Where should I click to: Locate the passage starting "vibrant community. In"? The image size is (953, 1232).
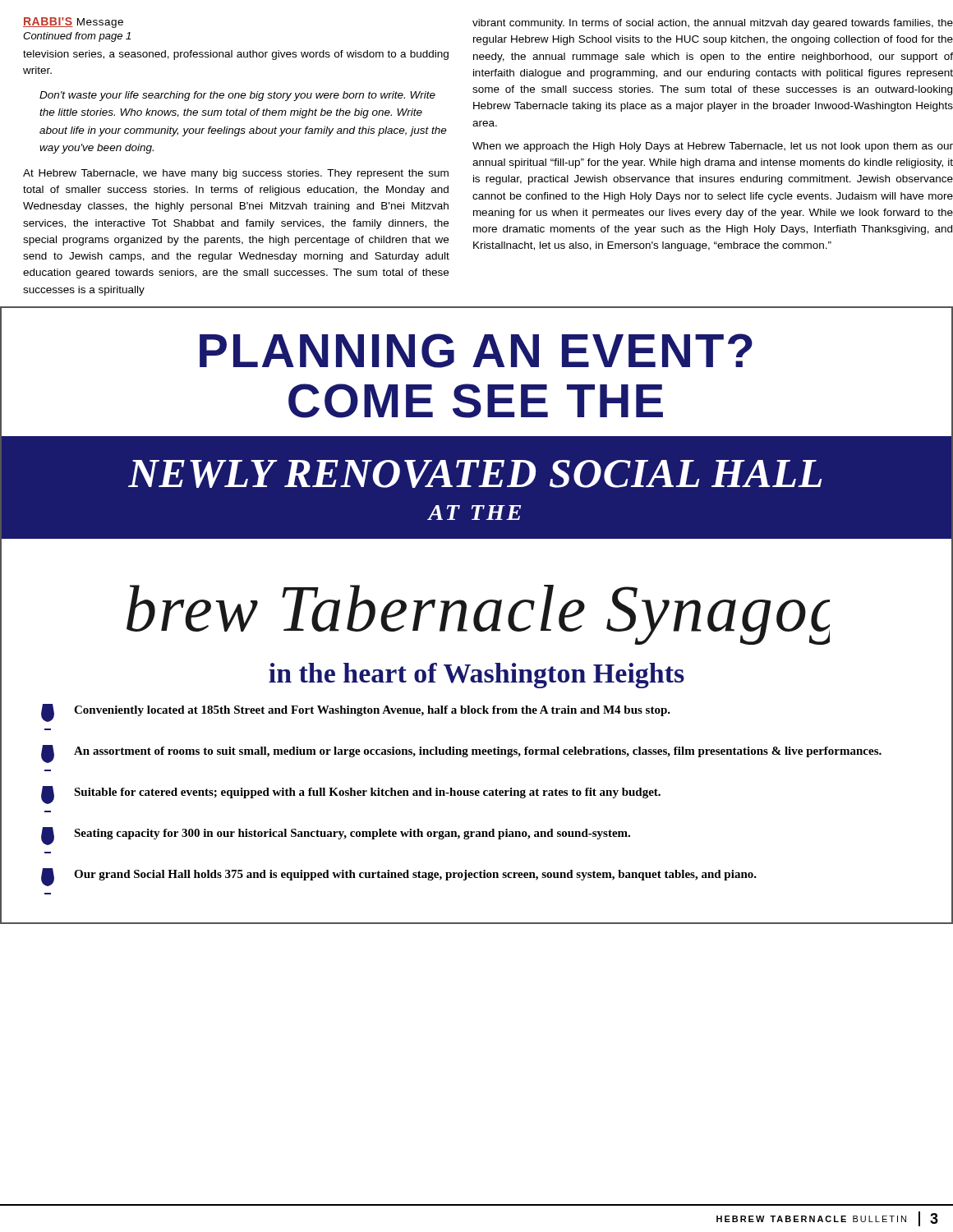pos(713,72)
